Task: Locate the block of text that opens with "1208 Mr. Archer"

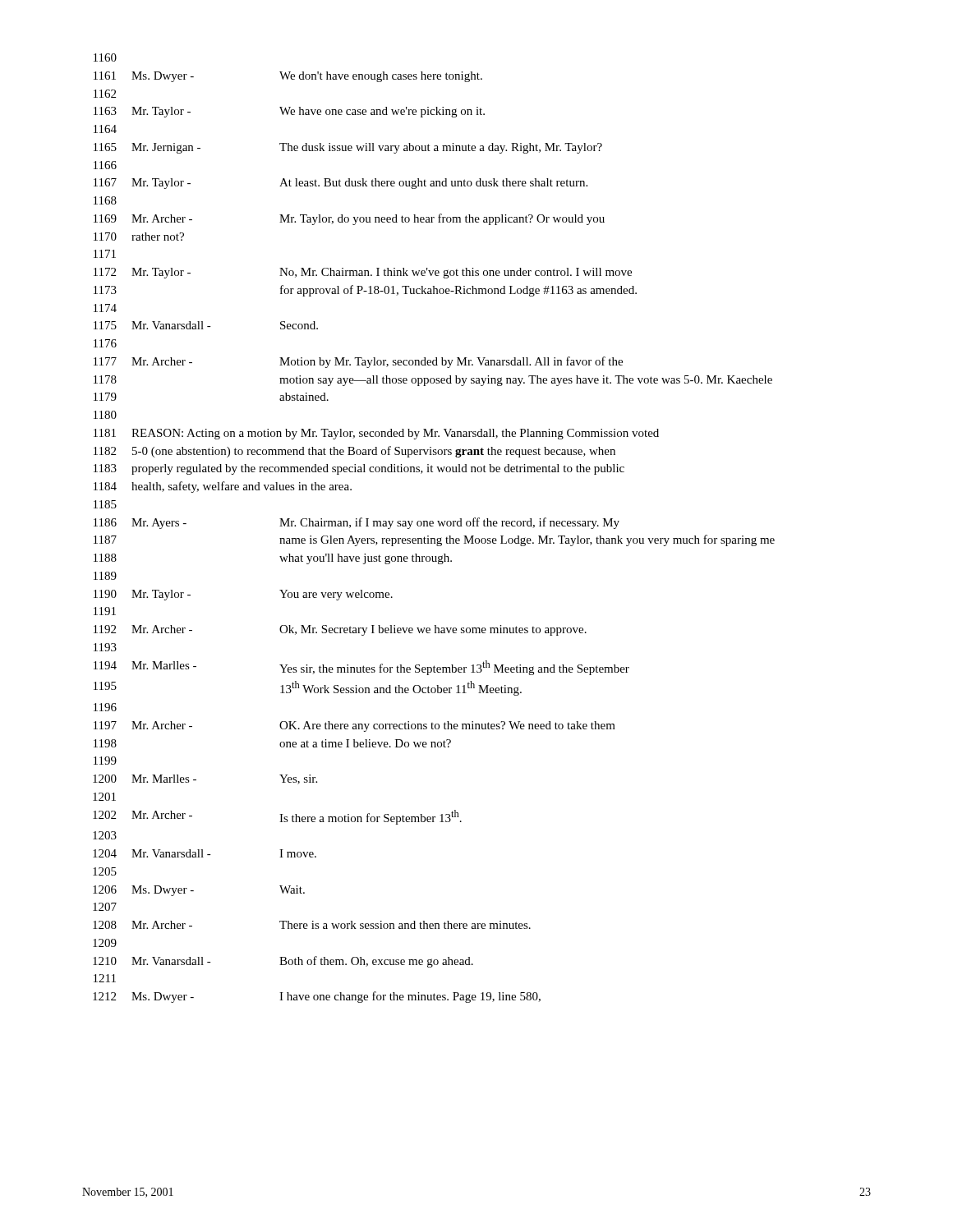Action: pyautogui.click(x=476, y=926)
